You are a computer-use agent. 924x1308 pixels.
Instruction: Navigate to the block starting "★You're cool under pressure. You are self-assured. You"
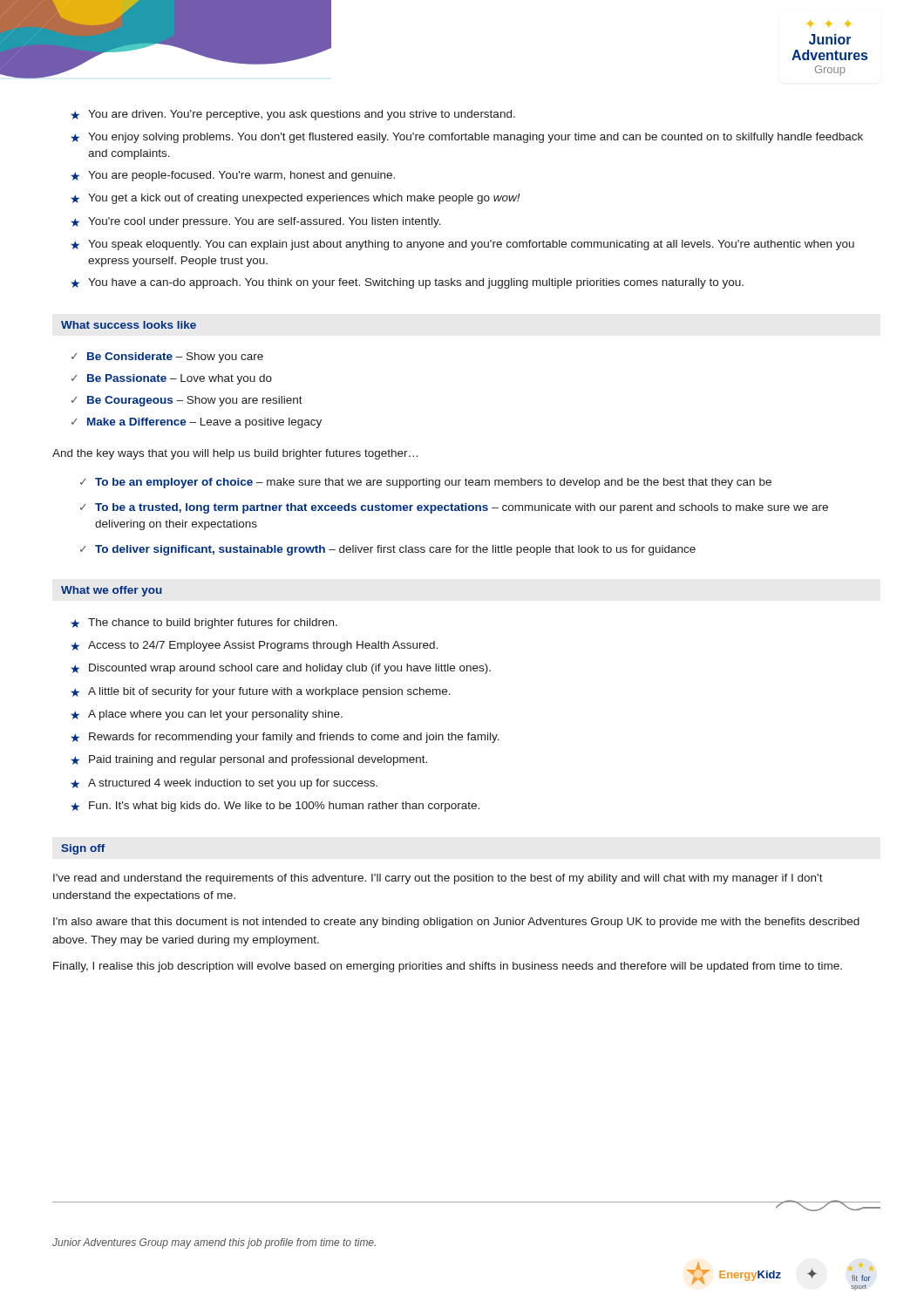coord(256,222)
